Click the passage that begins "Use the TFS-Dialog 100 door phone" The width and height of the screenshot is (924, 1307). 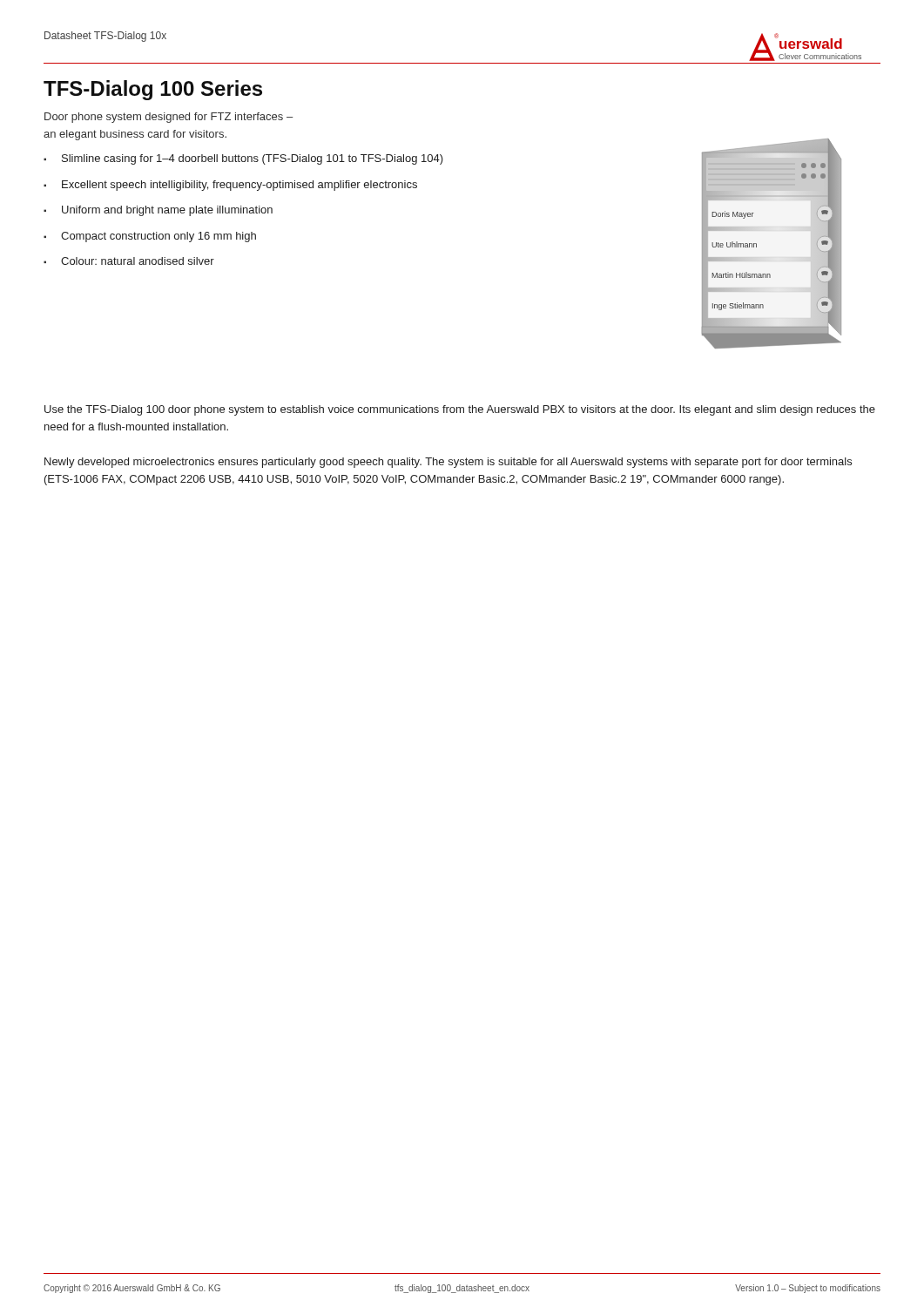[459, 418]
